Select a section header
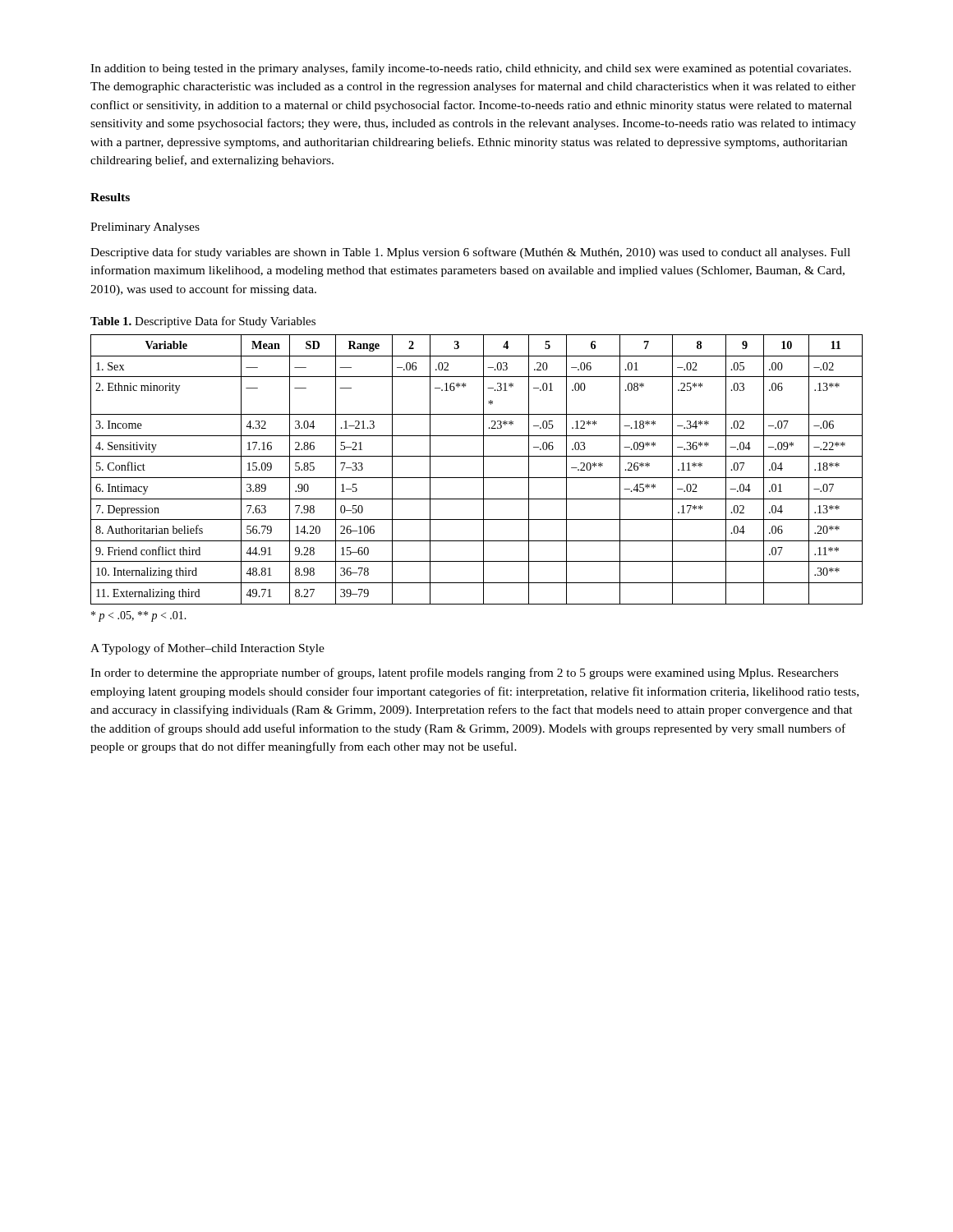 click(110, 197)
